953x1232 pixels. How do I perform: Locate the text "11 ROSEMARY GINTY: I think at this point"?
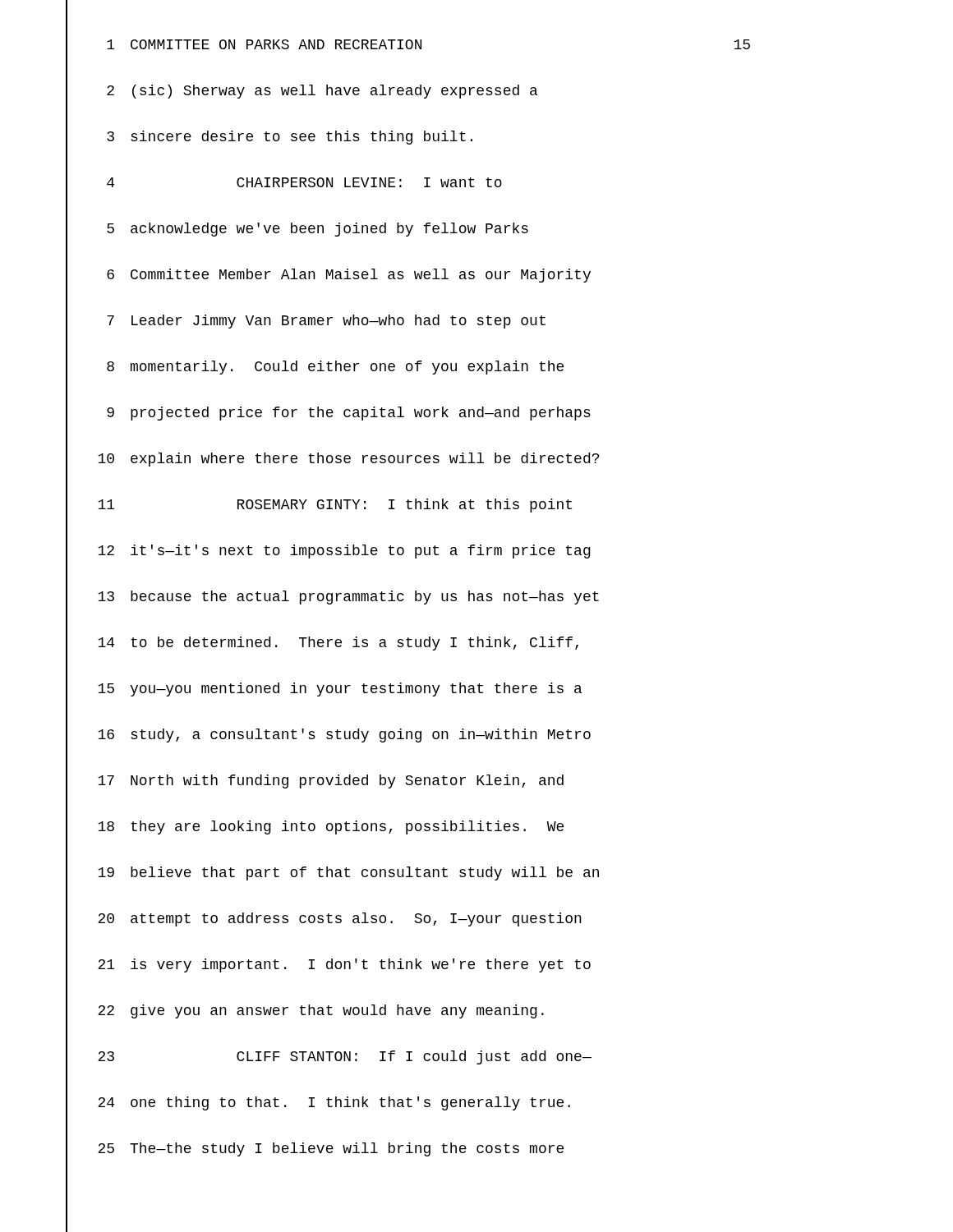485,505
